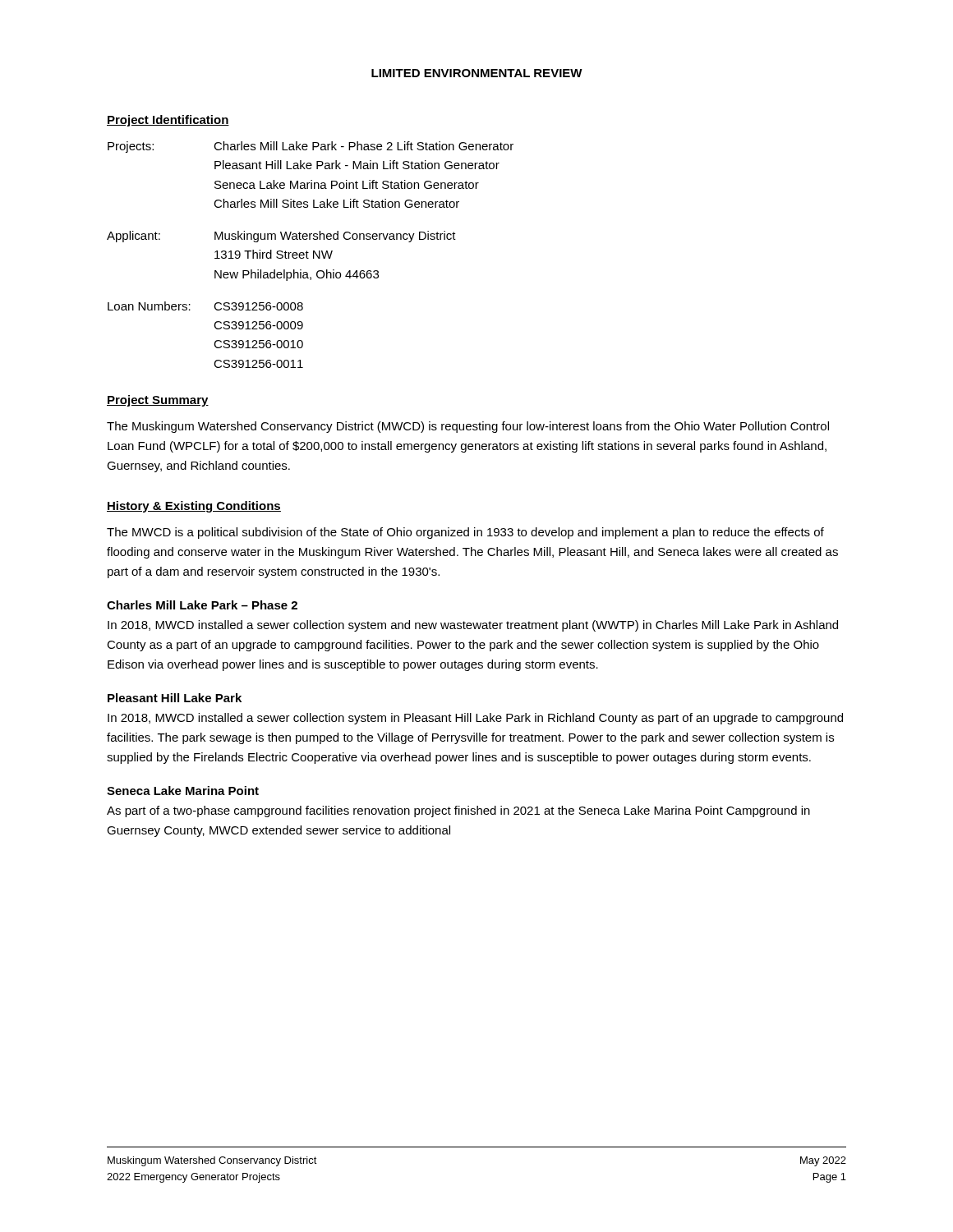Locate the text "History & Existing Conditions"

coord(194,505)
